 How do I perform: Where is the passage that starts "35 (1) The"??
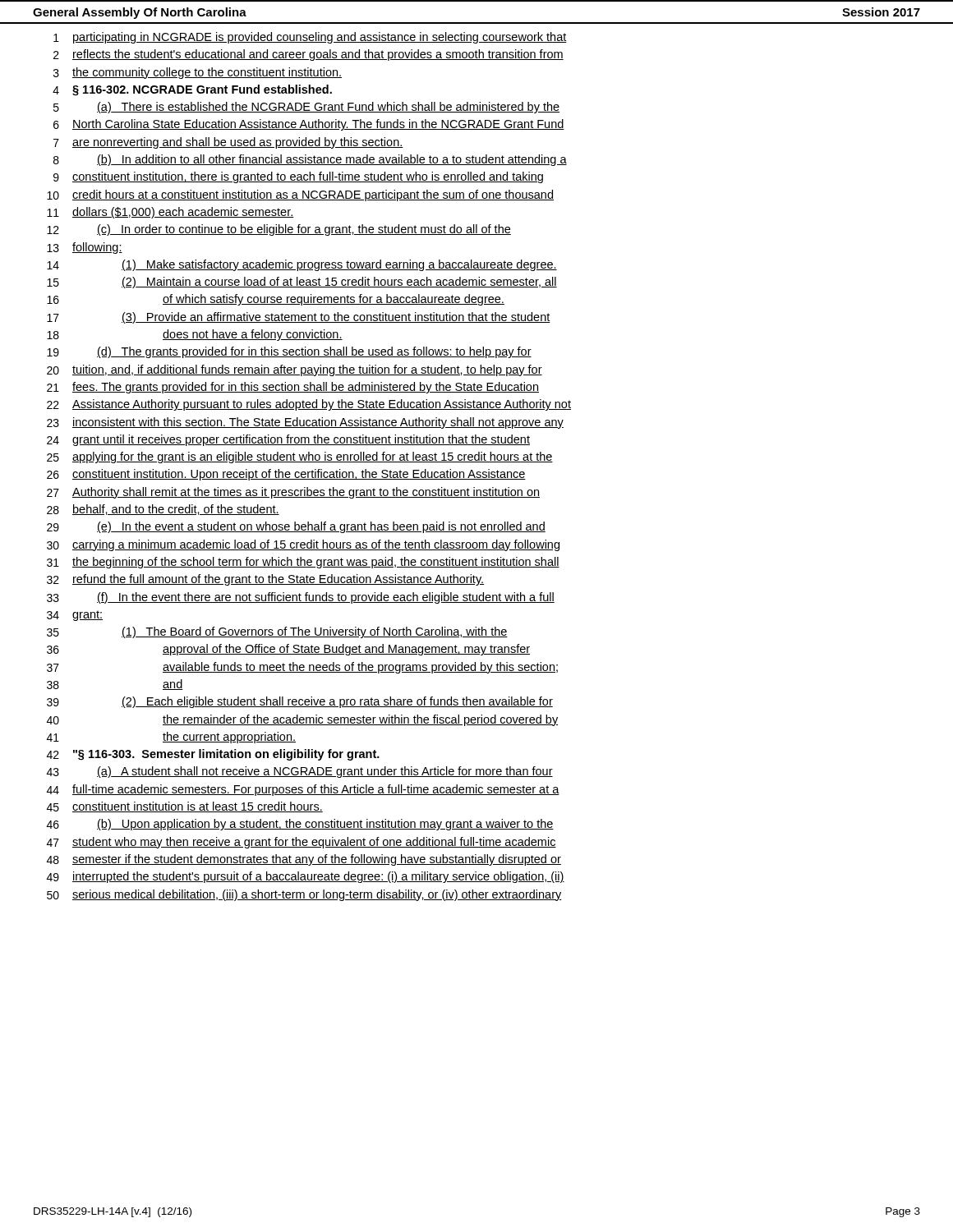[x=476, y=632]
